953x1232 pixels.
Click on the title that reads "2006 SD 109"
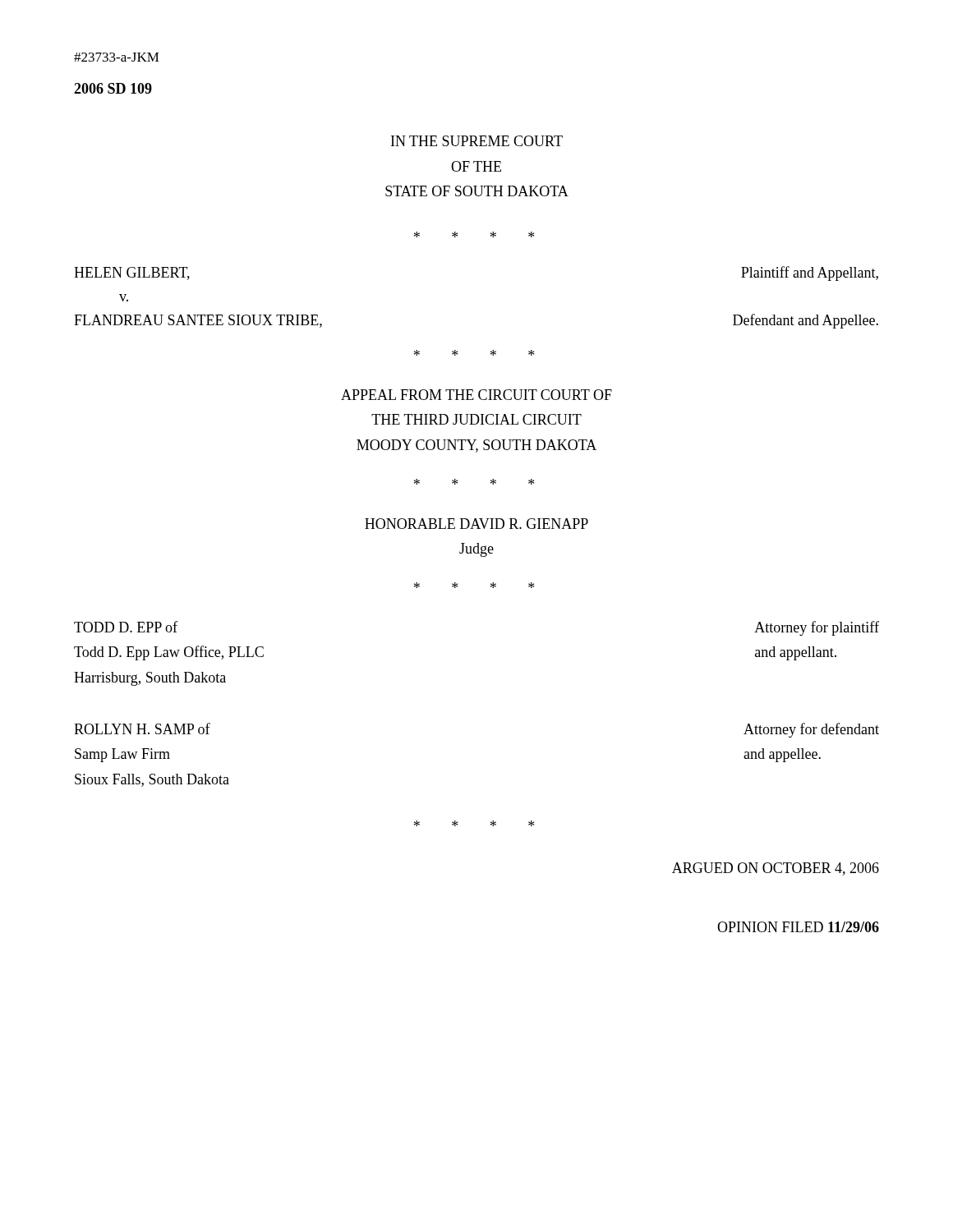point(113,89)
